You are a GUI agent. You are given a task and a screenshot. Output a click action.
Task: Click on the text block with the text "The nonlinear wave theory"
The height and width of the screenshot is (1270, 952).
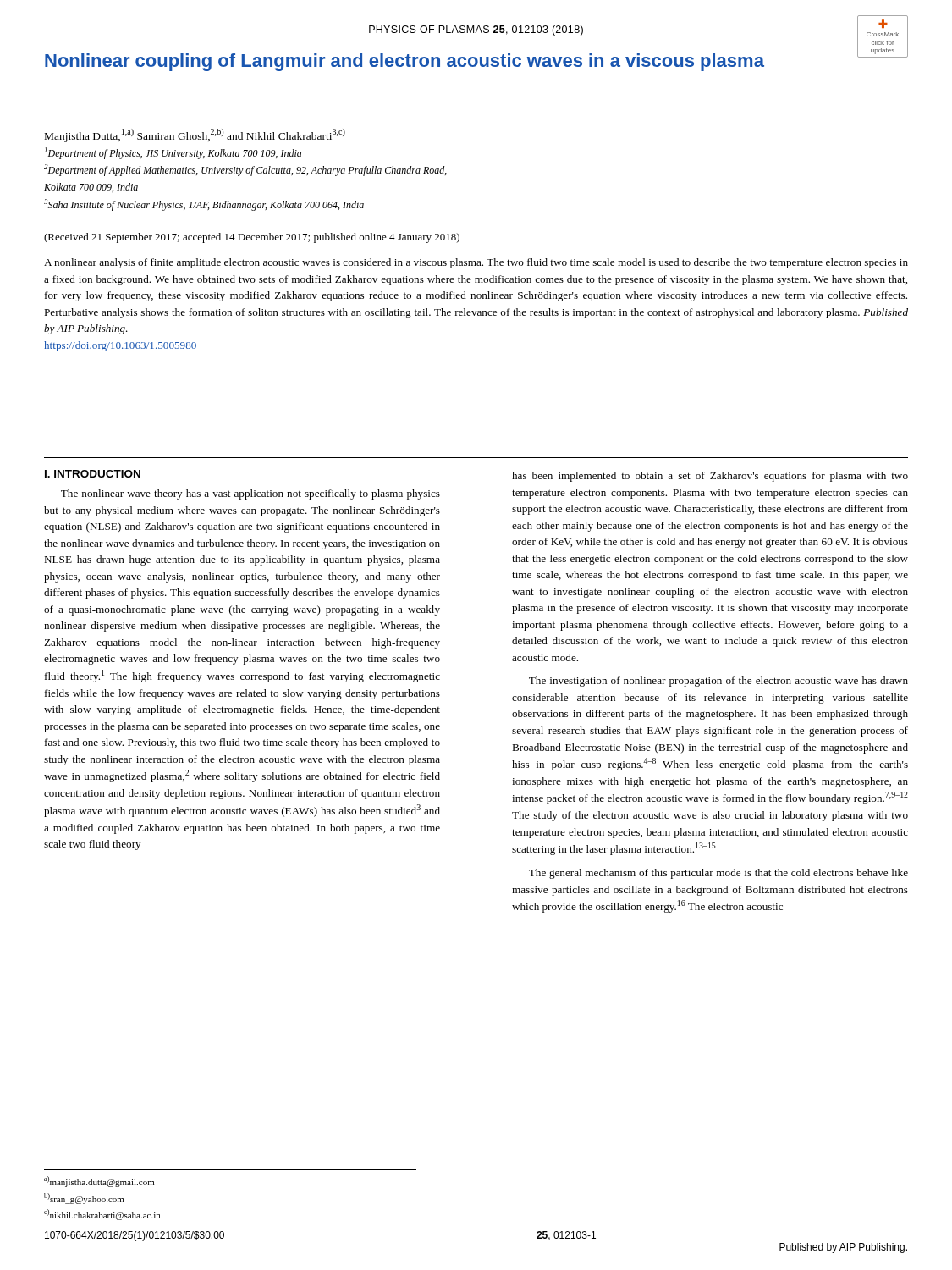point(242,669)
